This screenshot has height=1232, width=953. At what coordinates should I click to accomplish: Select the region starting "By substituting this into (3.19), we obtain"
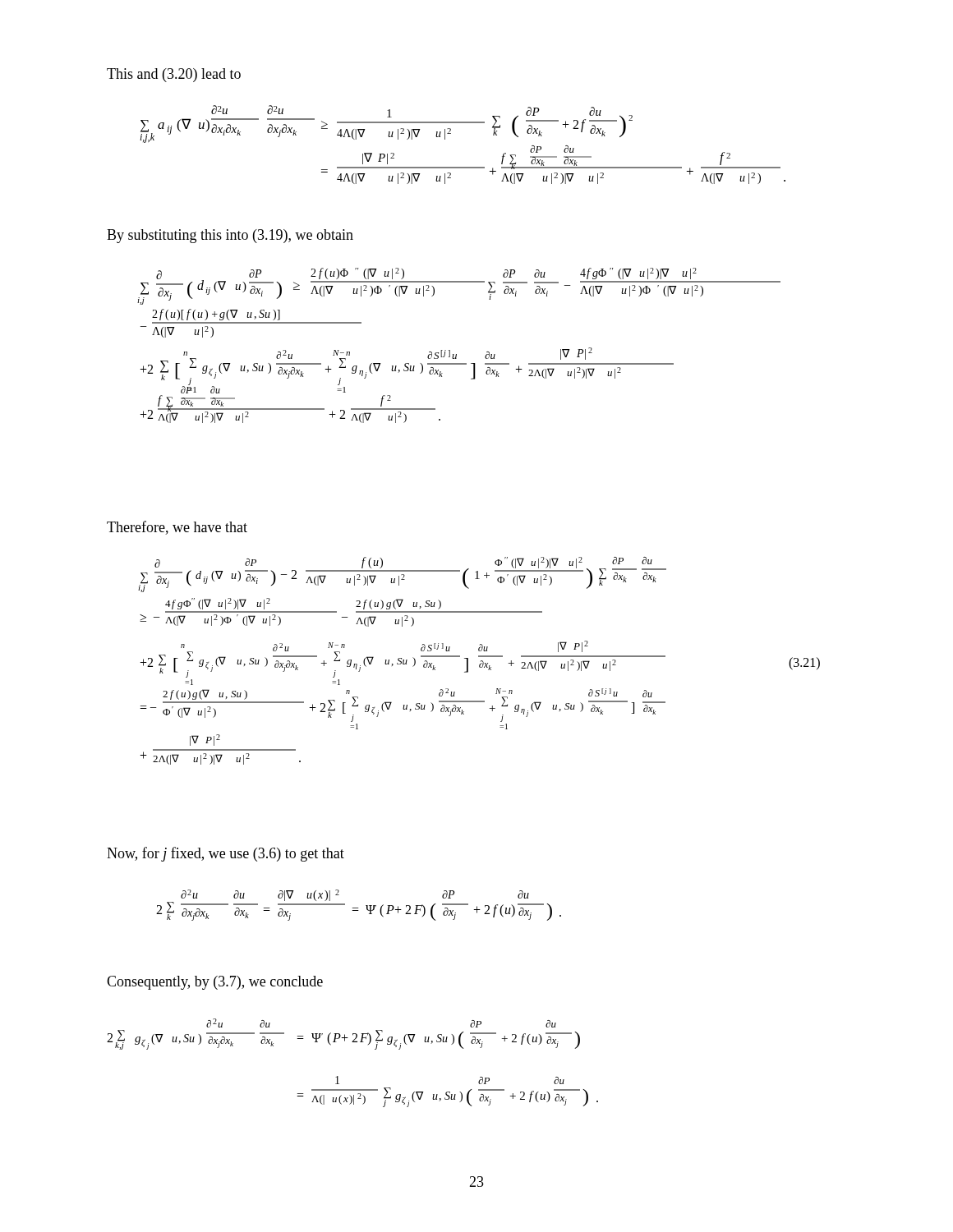tap(230, 235)
